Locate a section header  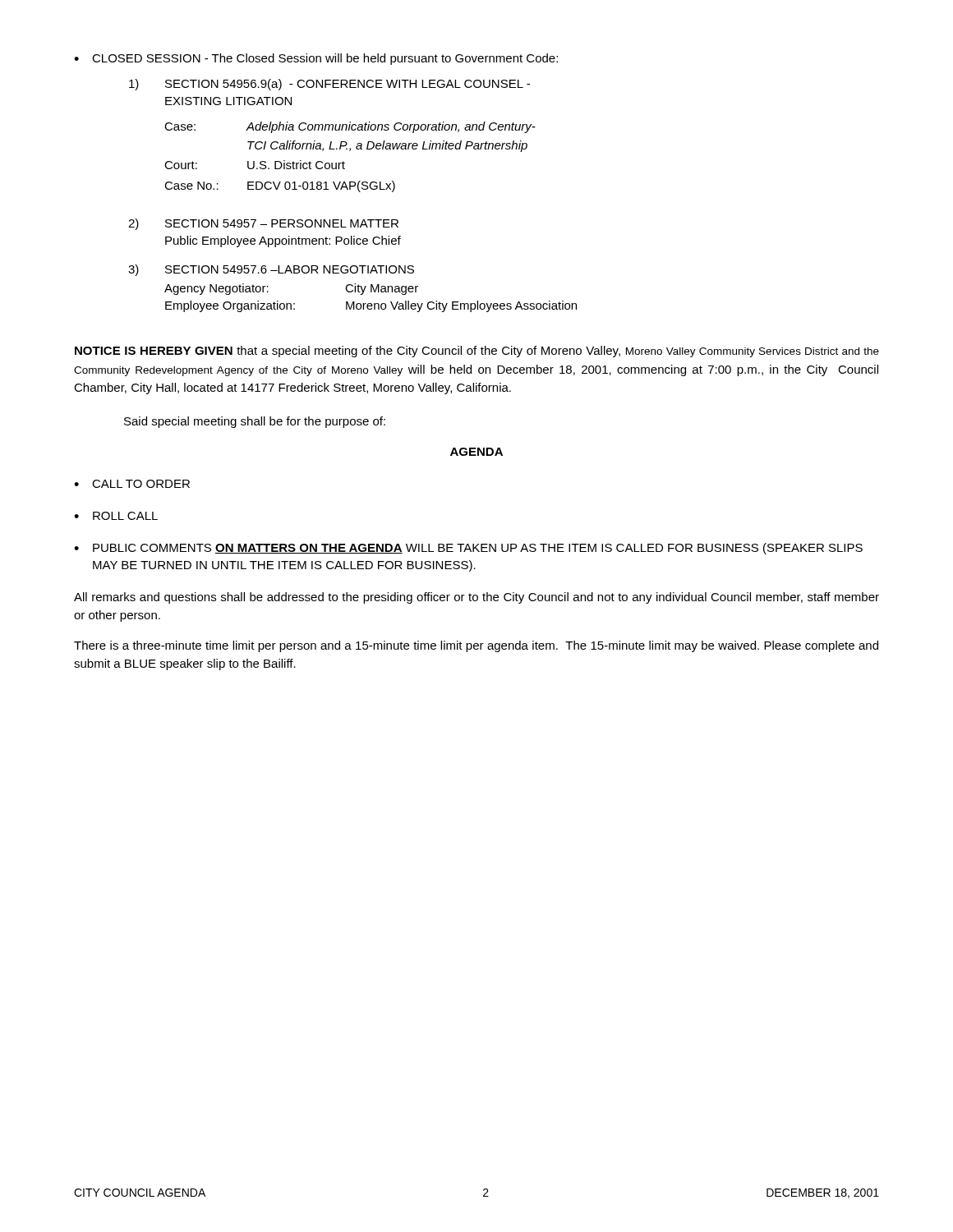point(476,451)
